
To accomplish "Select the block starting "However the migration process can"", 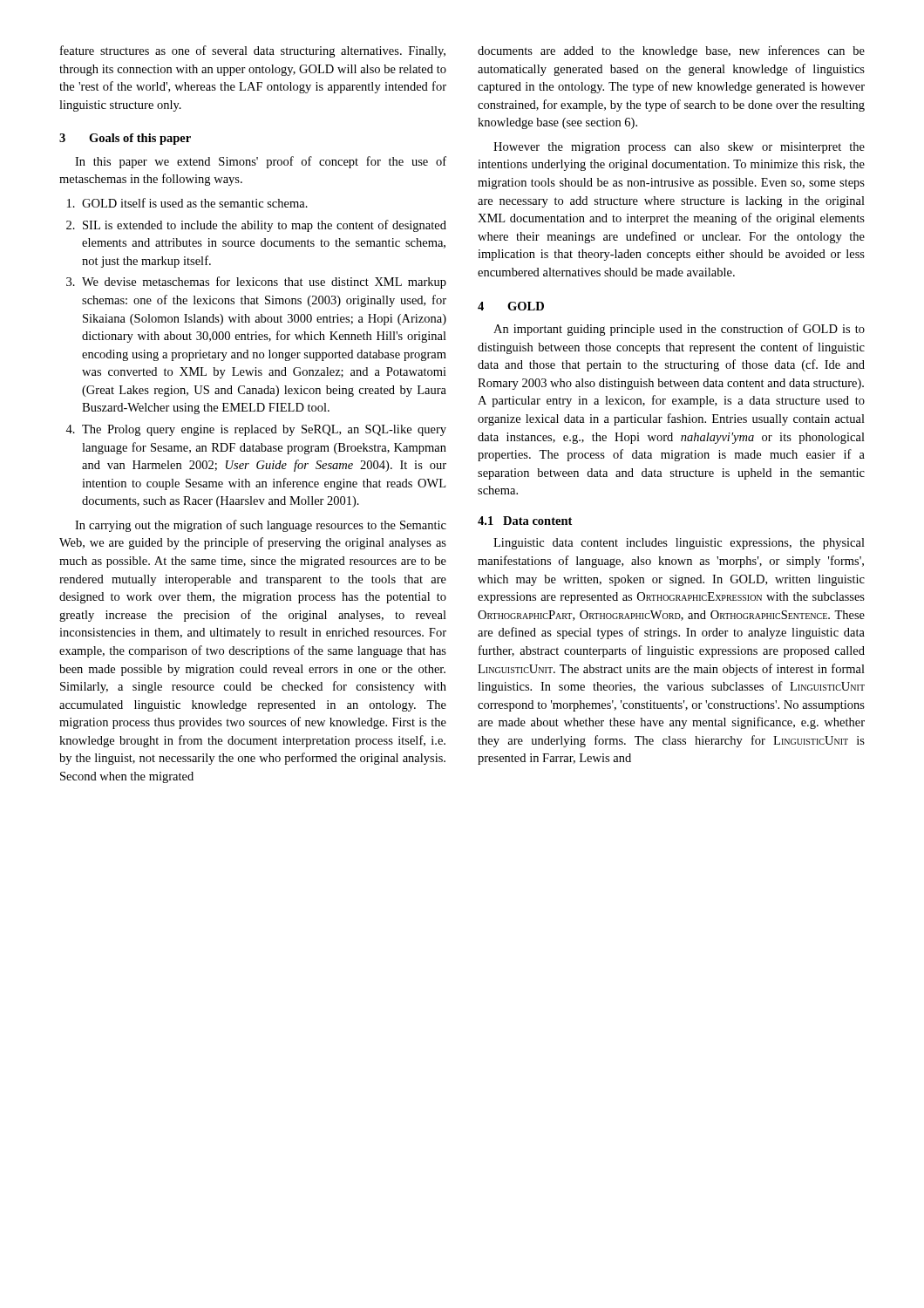I will point(671,209).
